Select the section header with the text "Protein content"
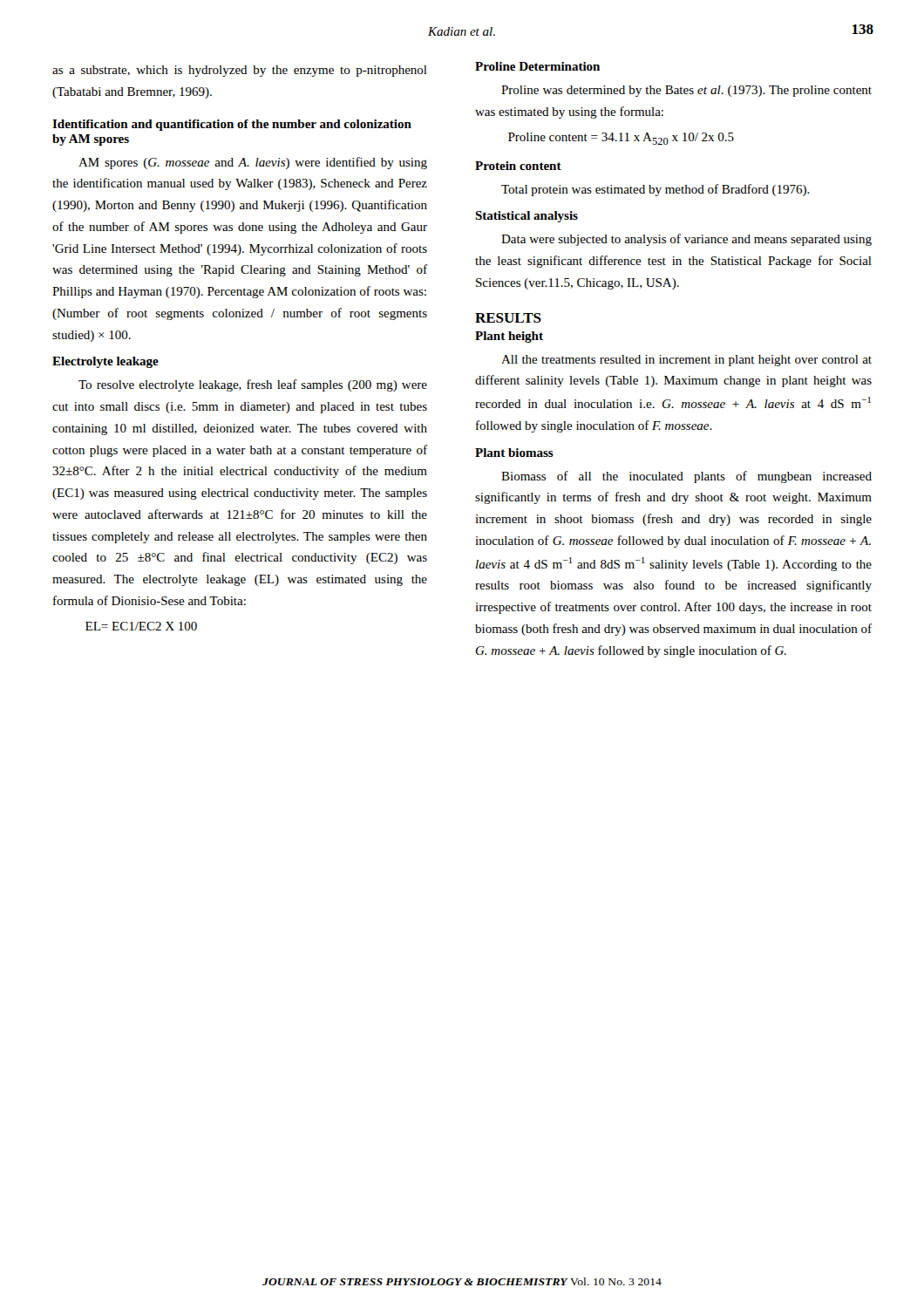Viewport: 924px width, 1308px height. coord(518,165)
